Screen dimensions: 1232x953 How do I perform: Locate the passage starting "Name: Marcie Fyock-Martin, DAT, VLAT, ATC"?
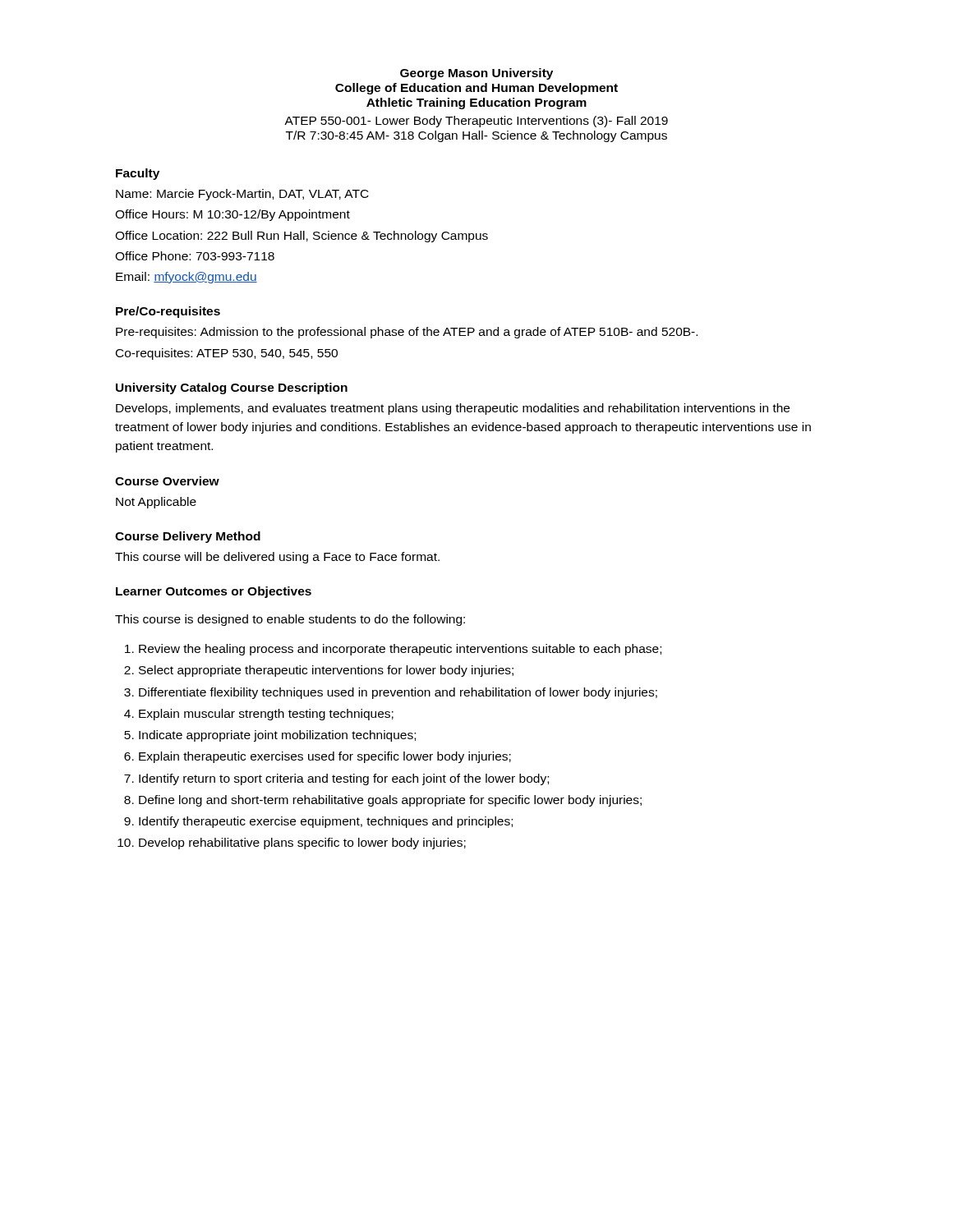tap(476, 235)
